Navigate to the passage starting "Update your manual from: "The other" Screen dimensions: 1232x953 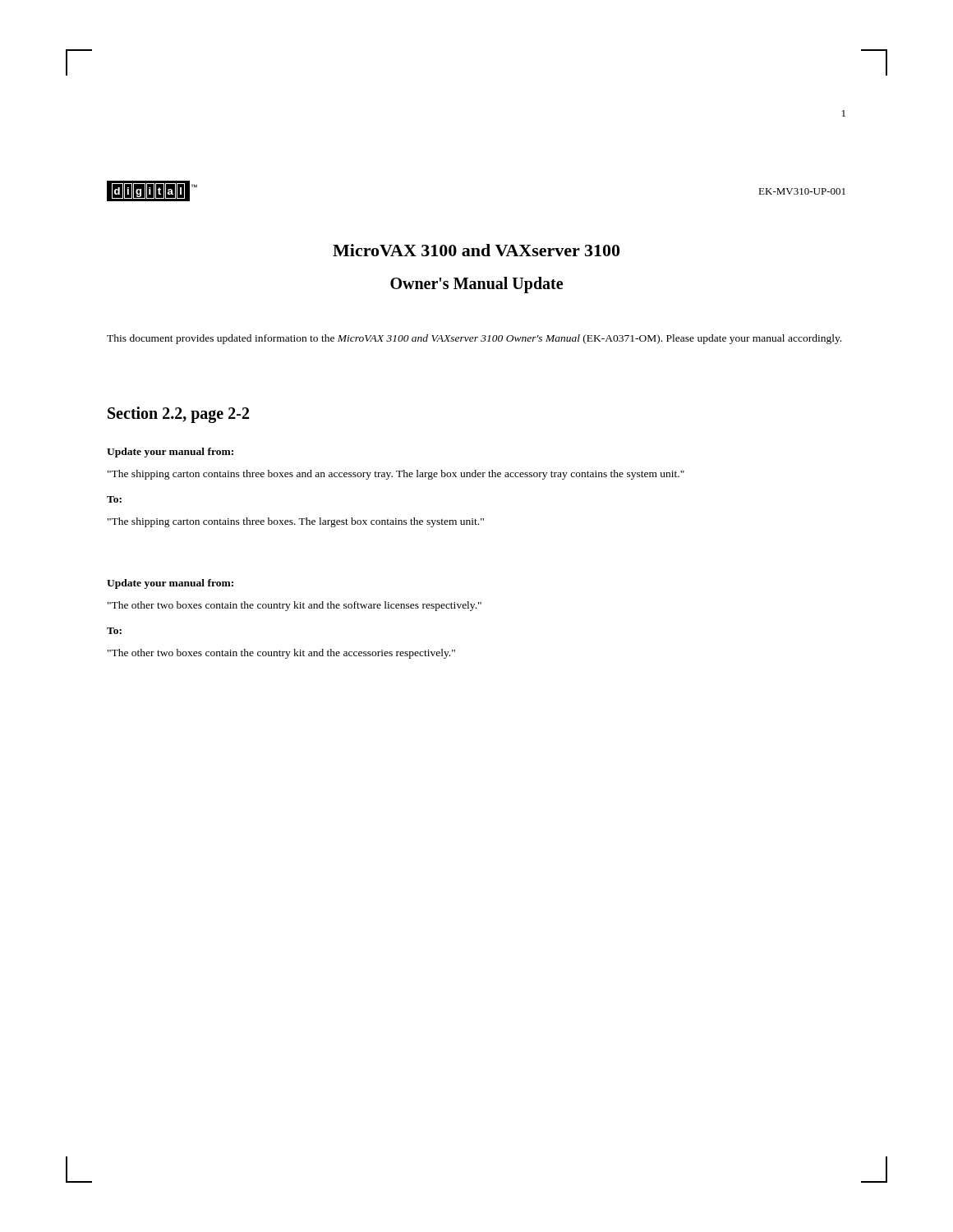(476, 618)
